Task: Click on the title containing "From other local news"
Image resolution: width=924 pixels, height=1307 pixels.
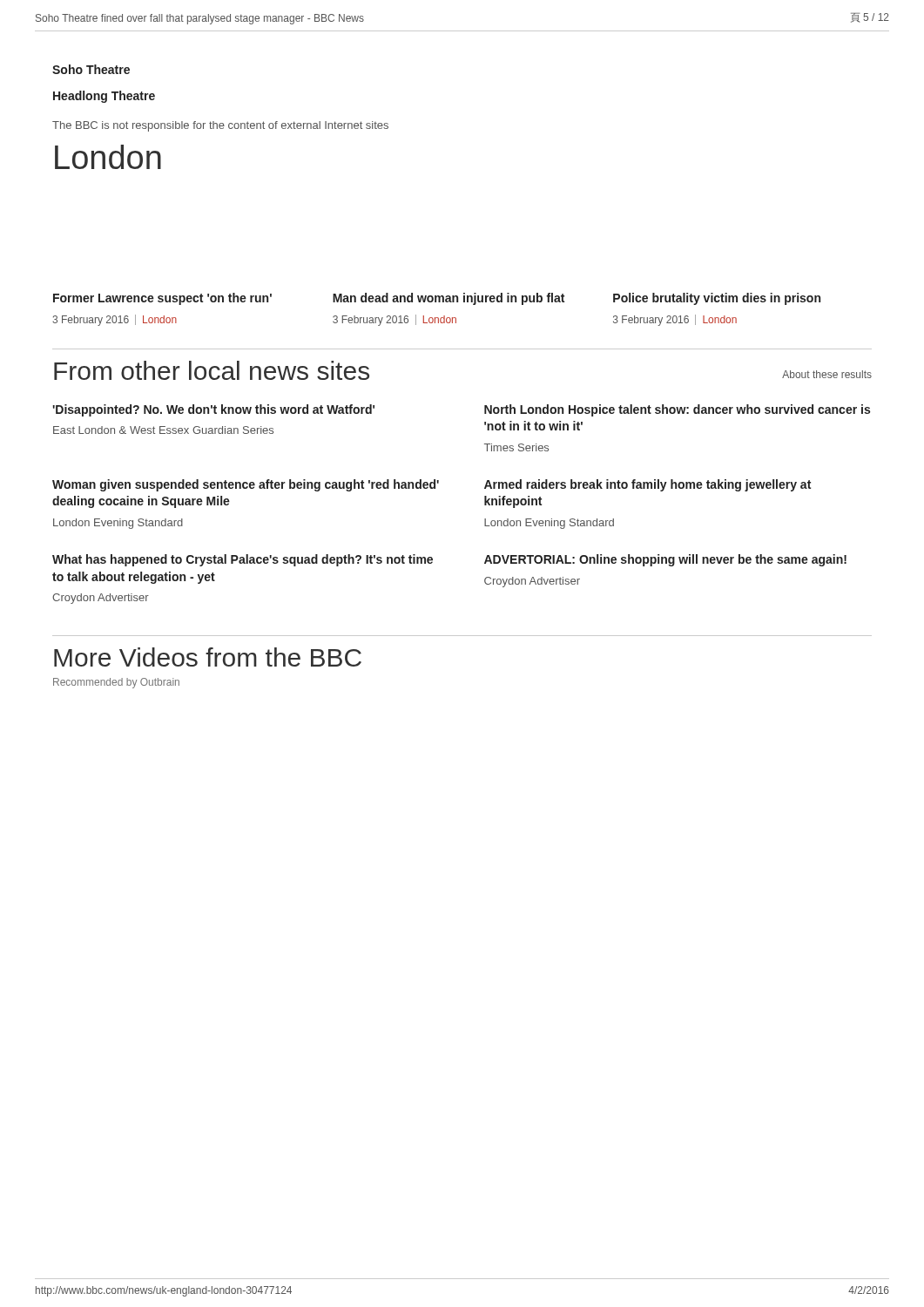Action: pyautogui.click(x=211, y=371)
